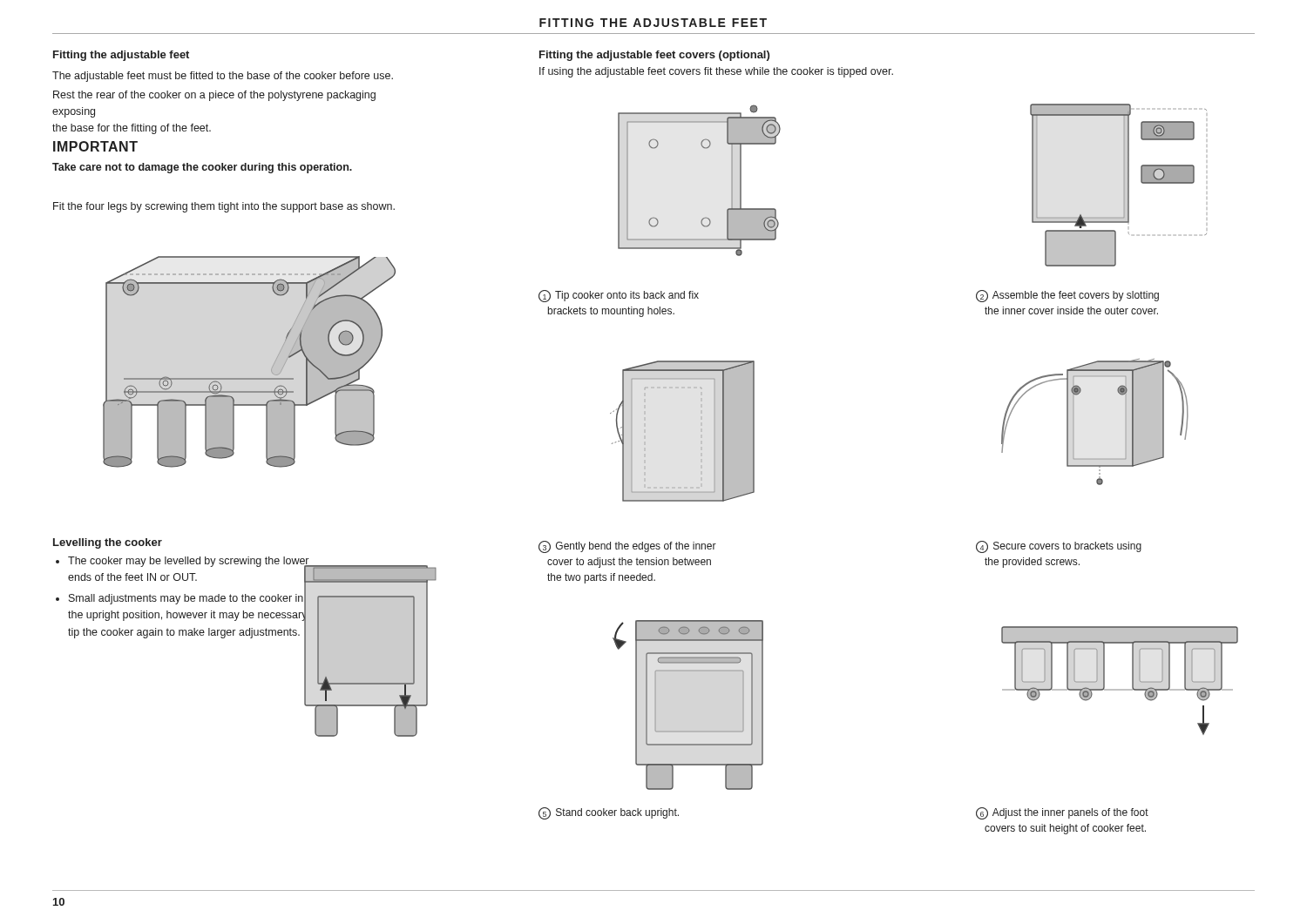Navigate to the region starting "1 Tip cooker onto its"

[x=619, y=303]
